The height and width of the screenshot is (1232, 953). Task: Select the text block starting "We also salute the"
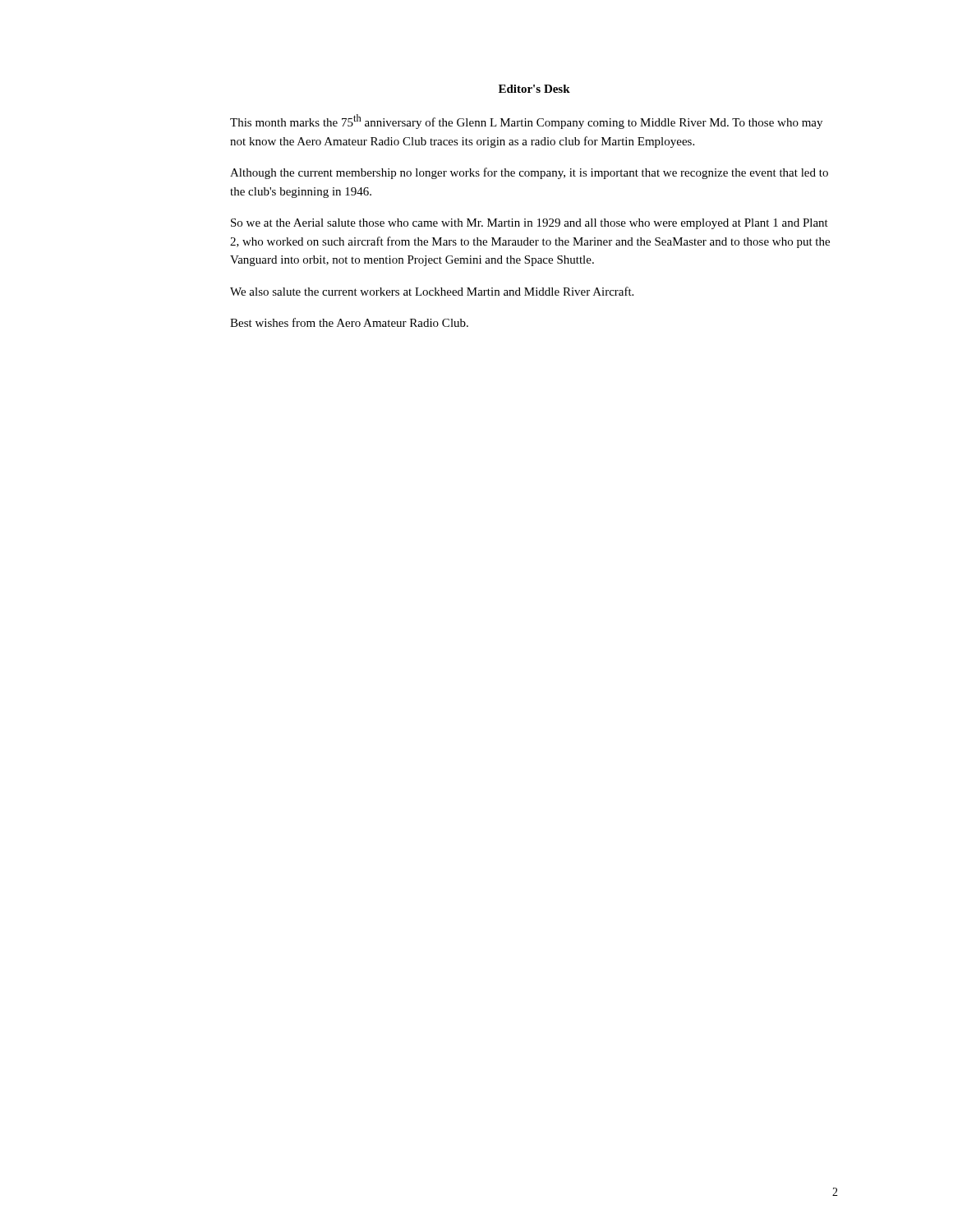point(432,291)
